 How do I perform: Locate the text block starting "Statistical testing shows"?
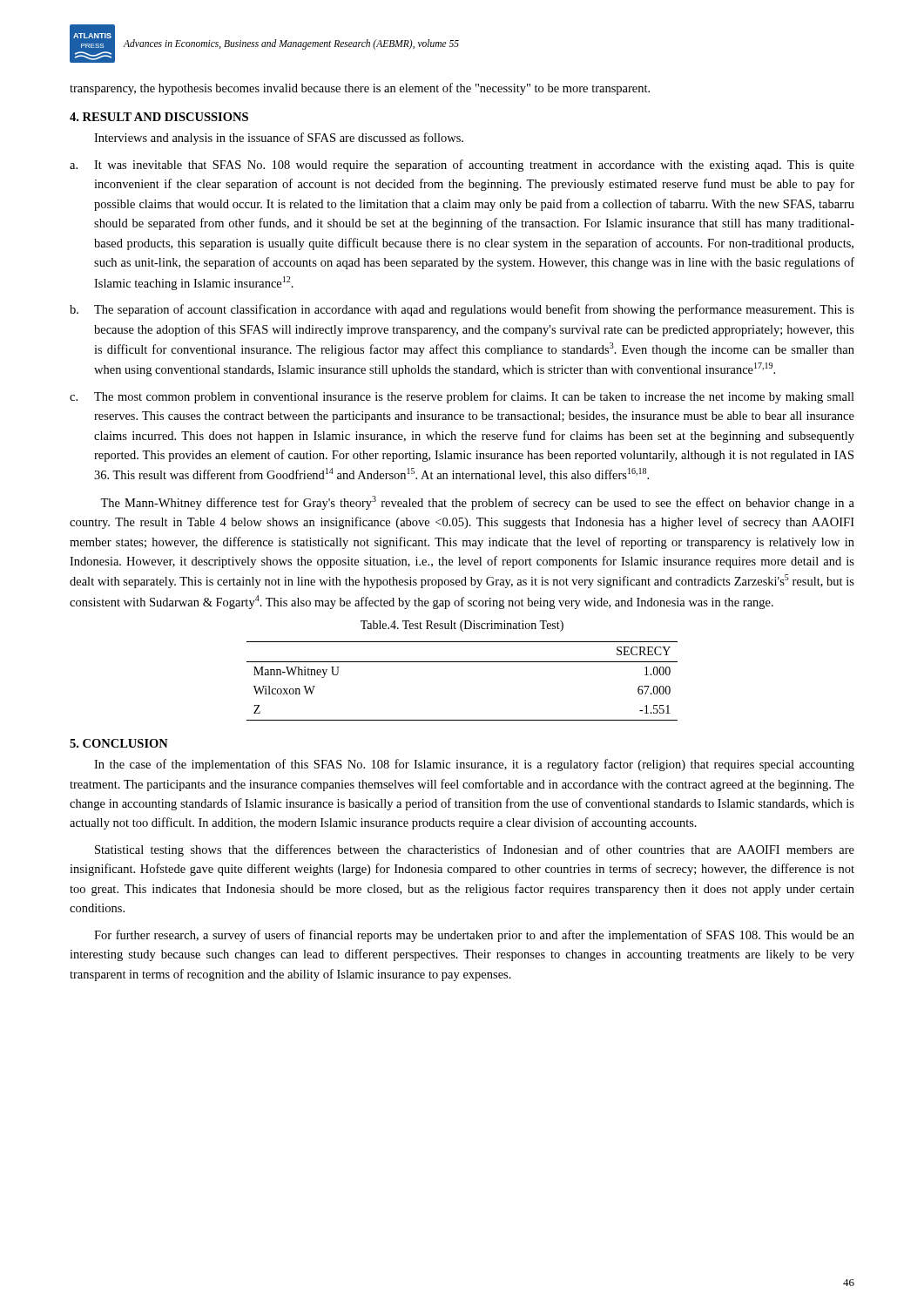click(x=462, y=879)
